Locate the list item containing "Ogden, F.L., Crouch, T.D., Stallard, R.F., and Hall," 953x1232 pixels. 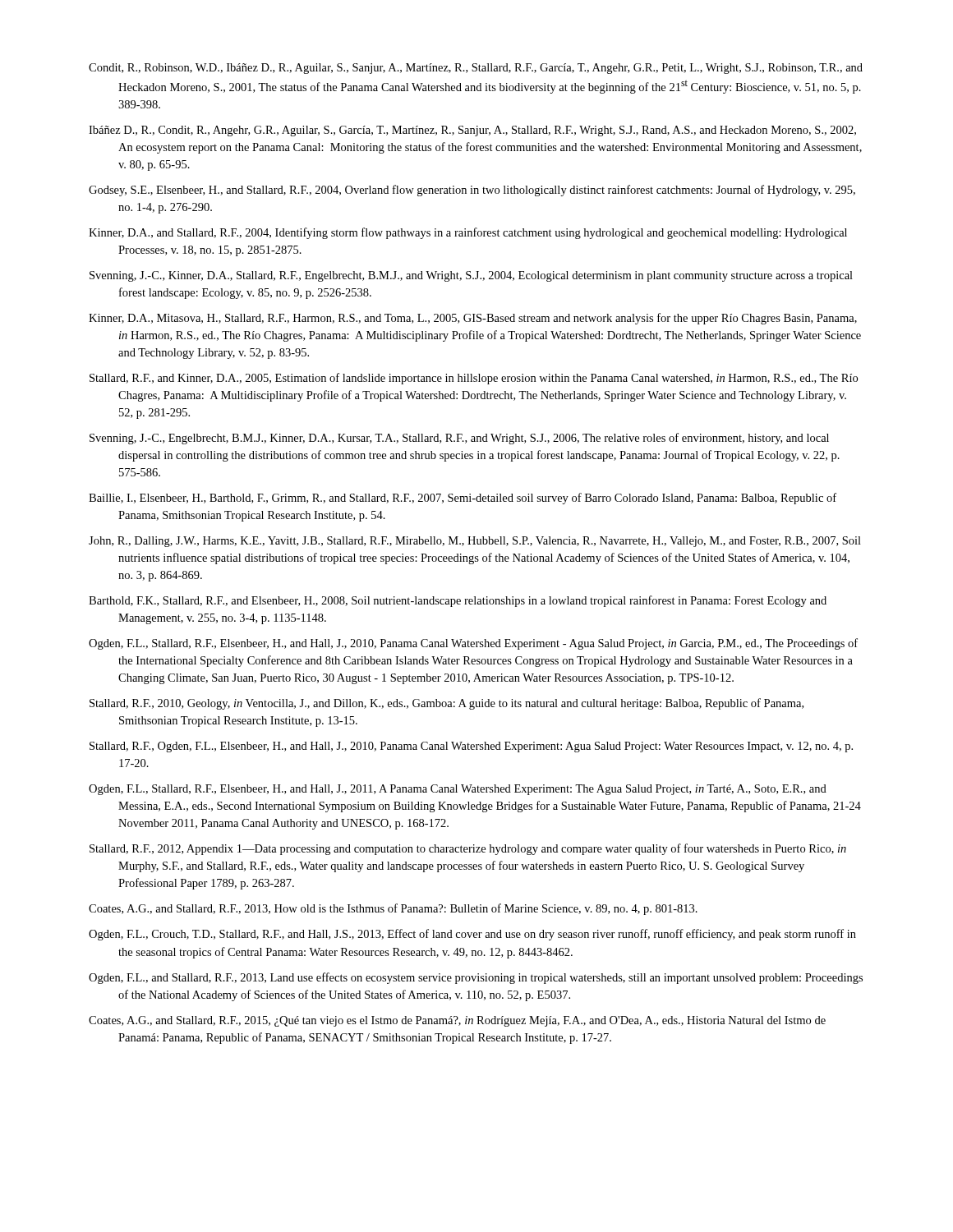(x=472, y=943)
